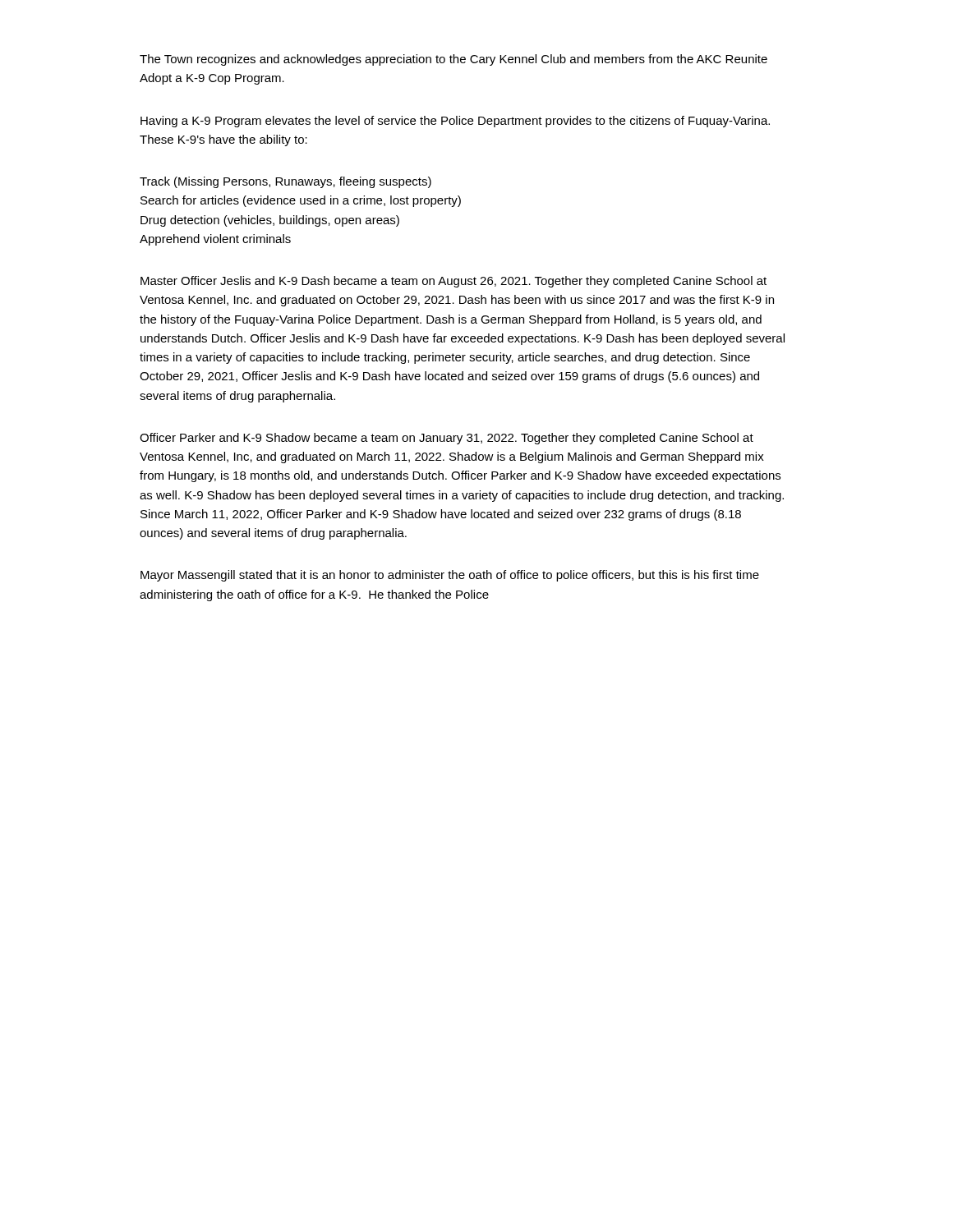This screenshot has width=953, height=1232.
Task: Where does it say "Apprehend violent criminals"?
Action: (x=215, y=238)
